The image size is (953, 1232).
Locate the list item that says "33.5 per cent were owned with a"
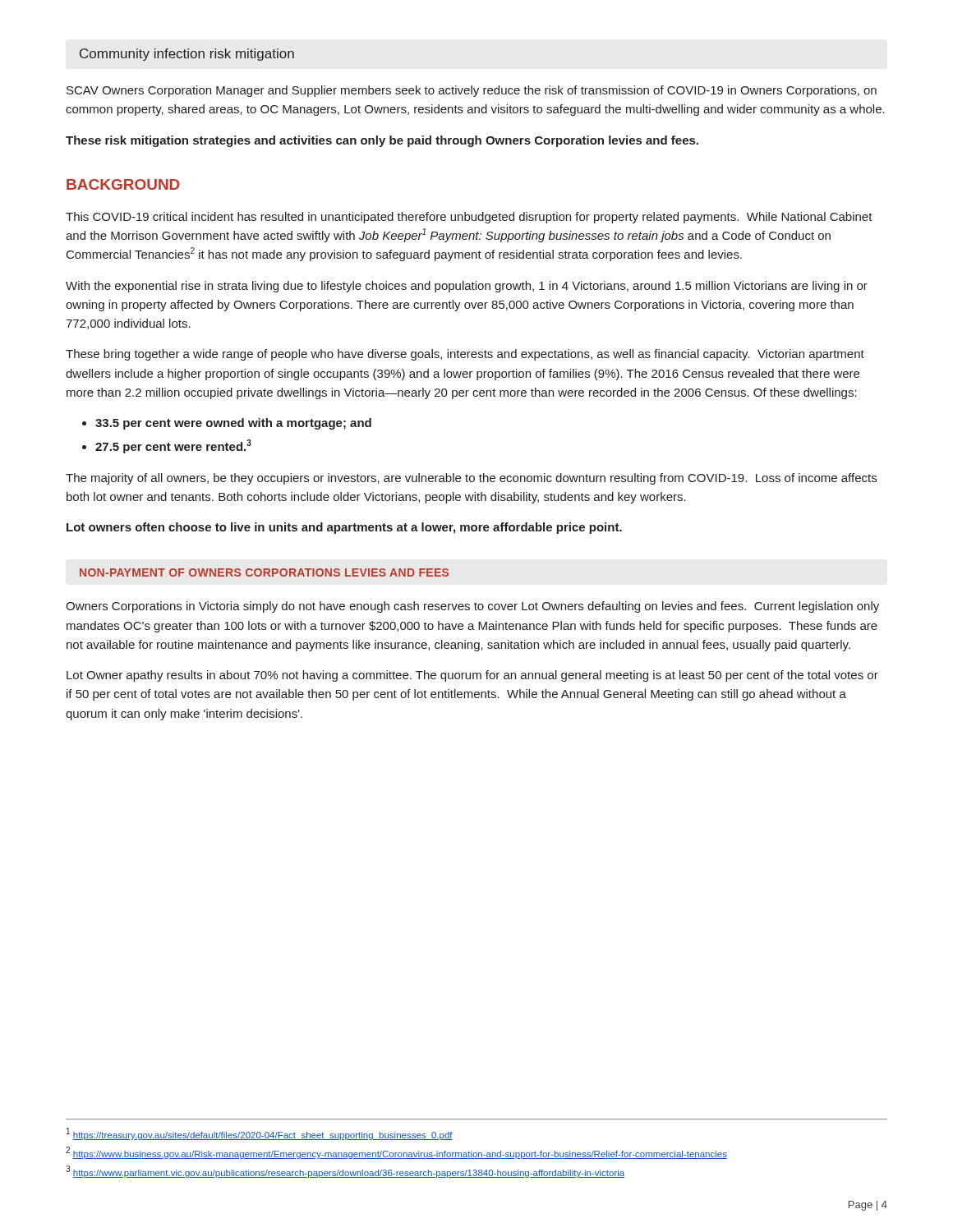(x=227, y=424)
